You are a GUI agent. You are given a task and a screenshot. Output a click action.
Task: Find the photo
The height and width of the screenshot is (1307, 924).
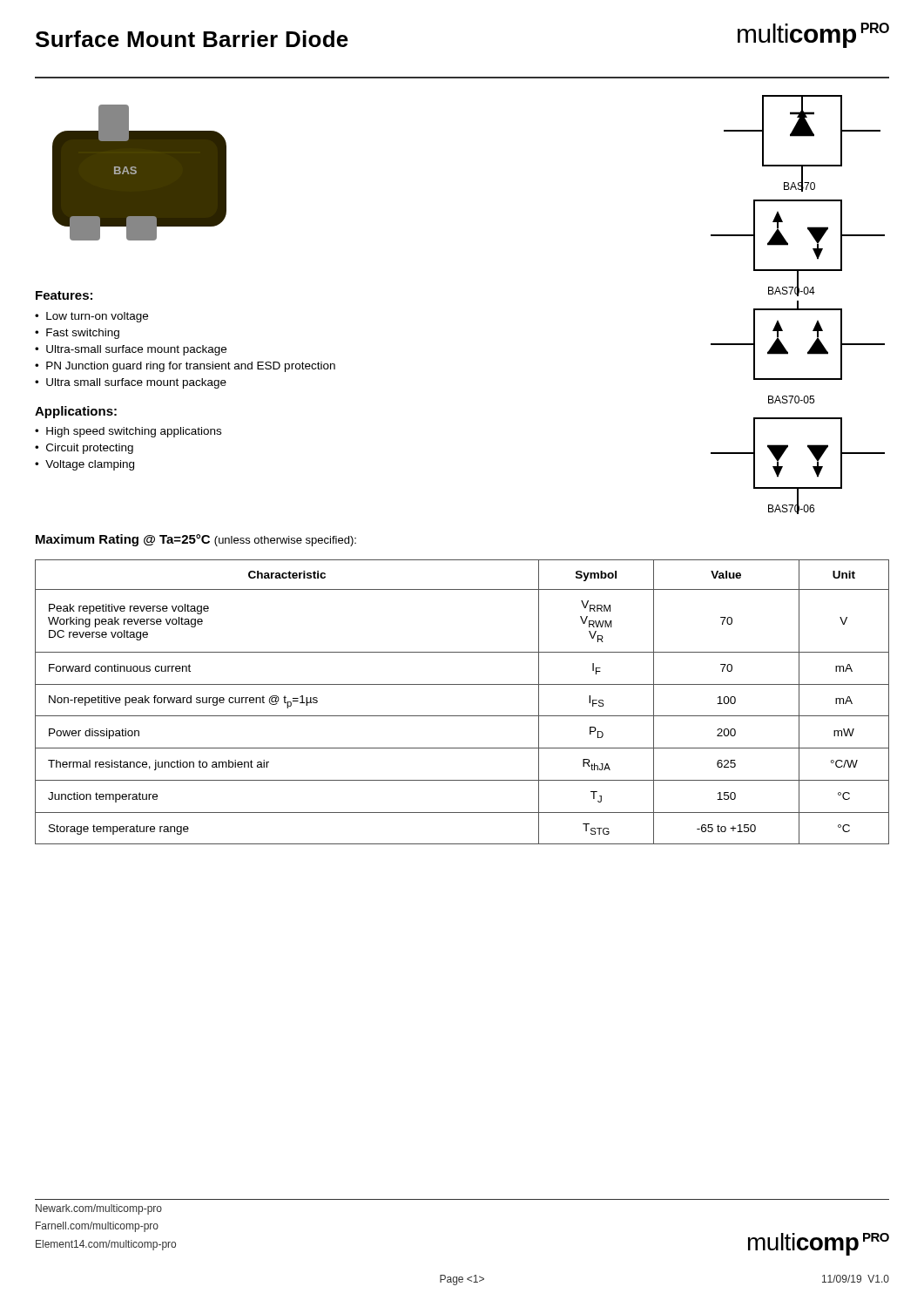tap(139, 172)
